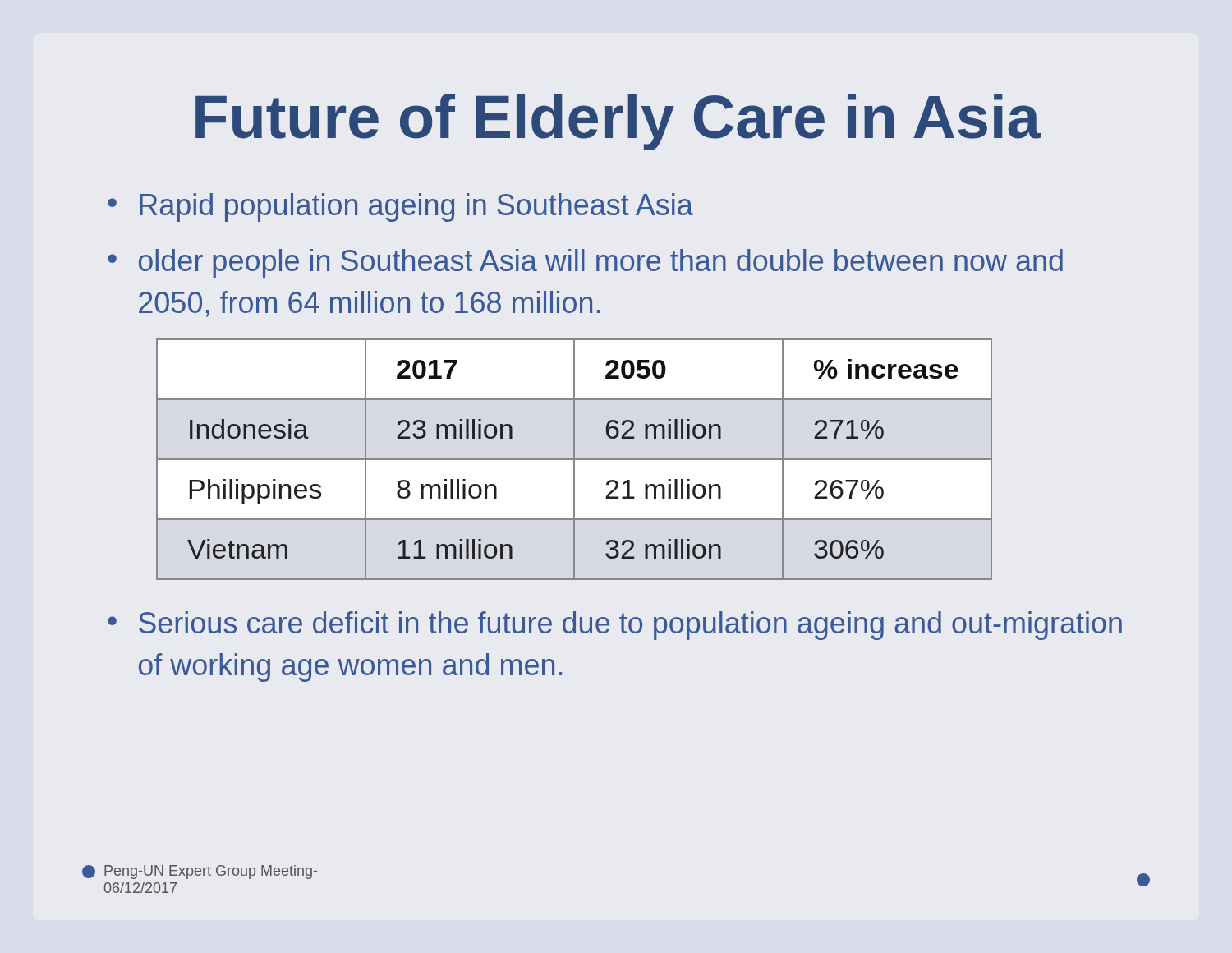1232x953 pixels.
Task: Point to the block starting "• older people"
Action: 616,283
